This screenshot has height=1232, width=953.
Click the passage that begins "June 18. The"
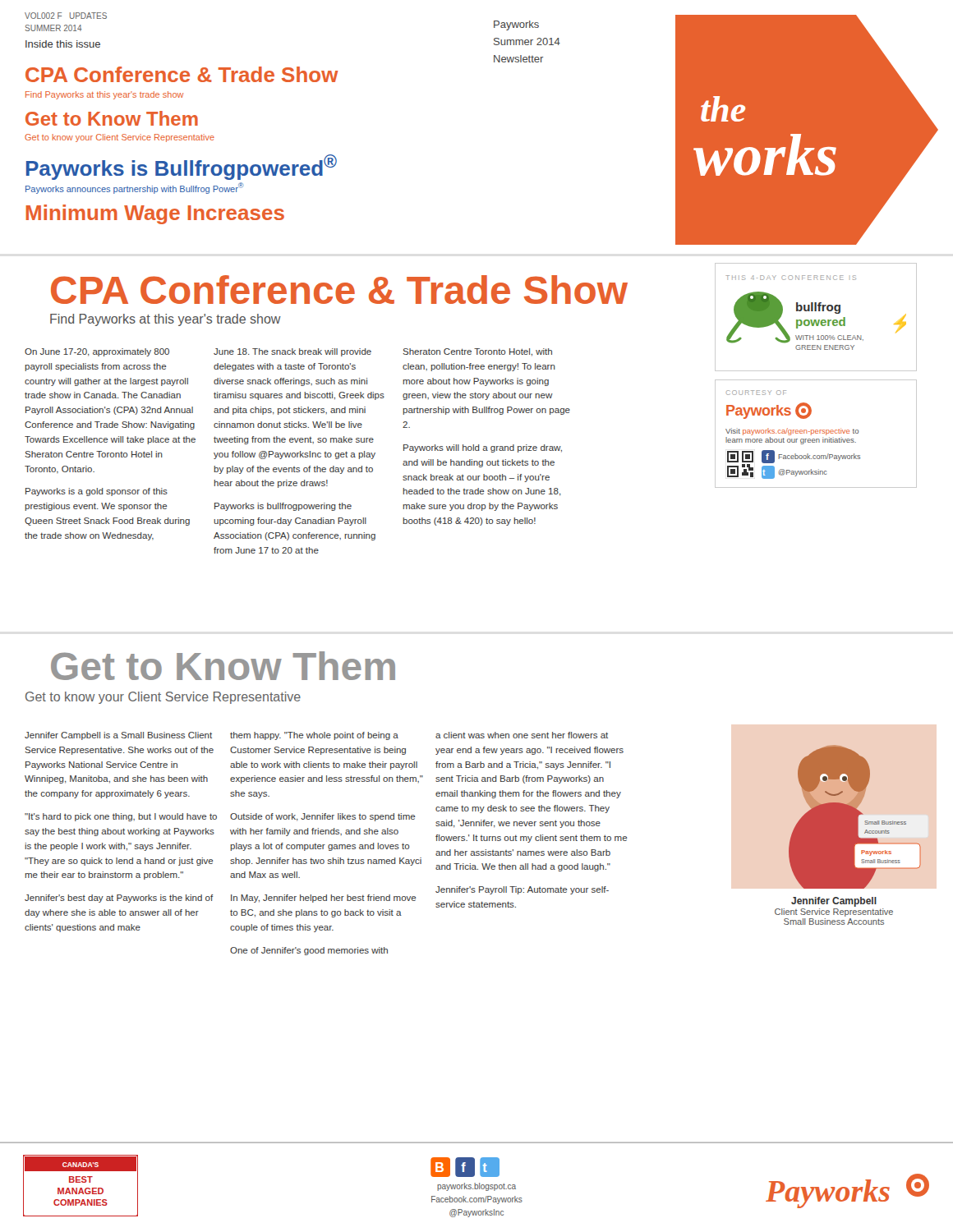pyautogui.click(x=300, y=451)
